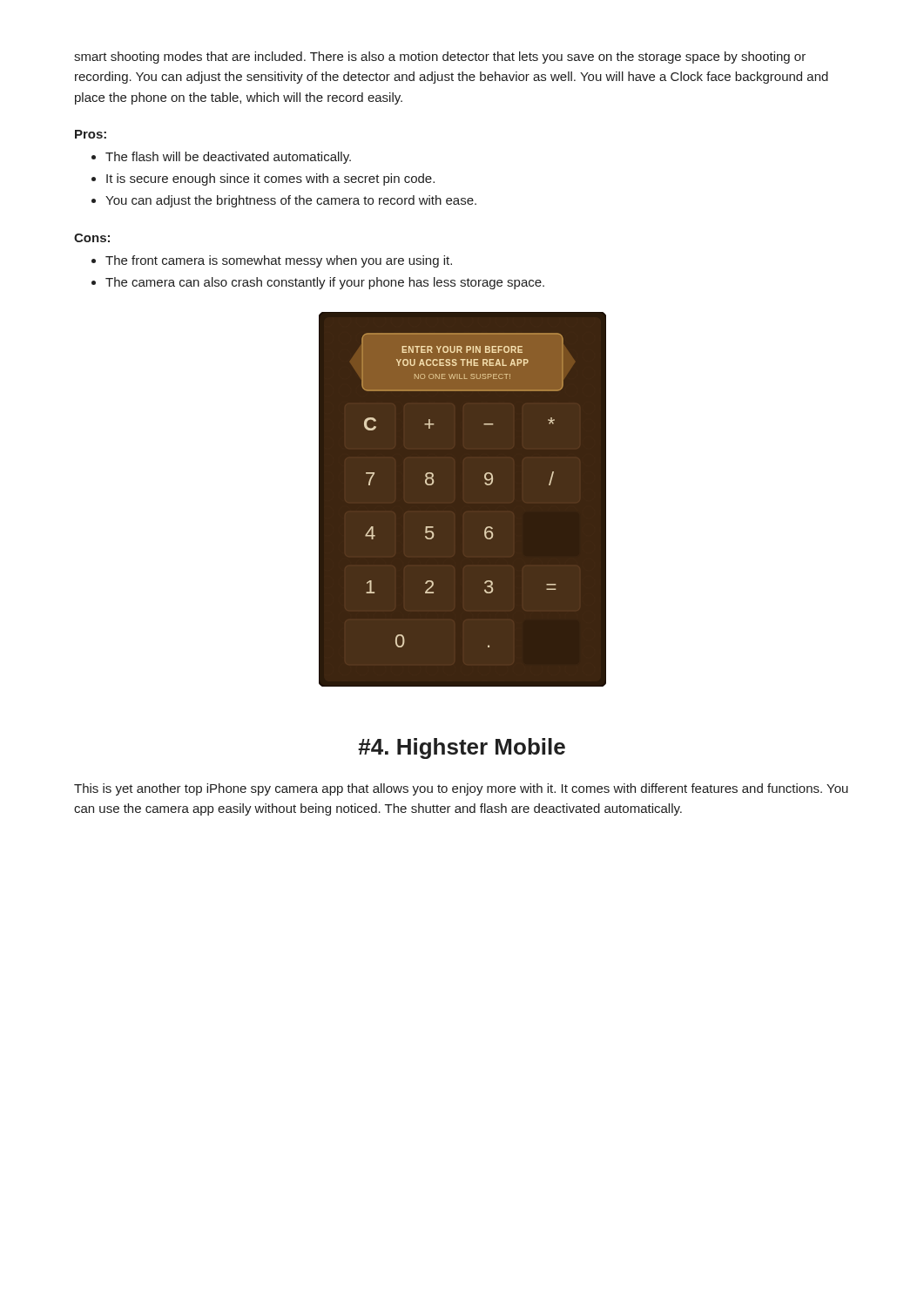Viewport: 924px width, 1307px height.
Task: Select the element starting "The camera can also crash constantly"
Action: coord(325,282)
